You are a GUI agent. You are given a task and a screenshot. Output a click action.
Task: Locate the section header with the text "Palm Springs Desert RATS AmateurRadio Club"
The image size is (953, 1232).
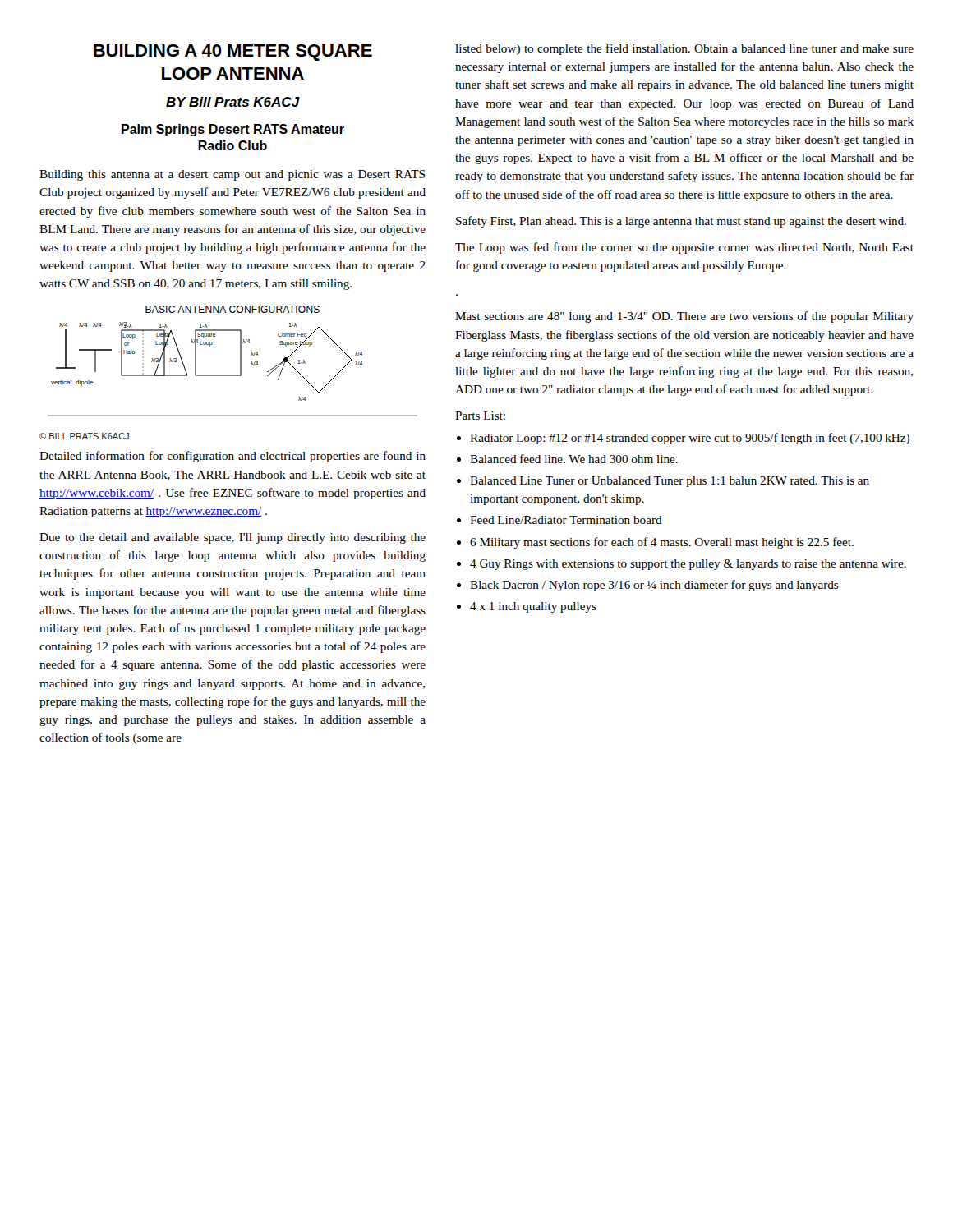pyautogui.click(x=233, y=138)
